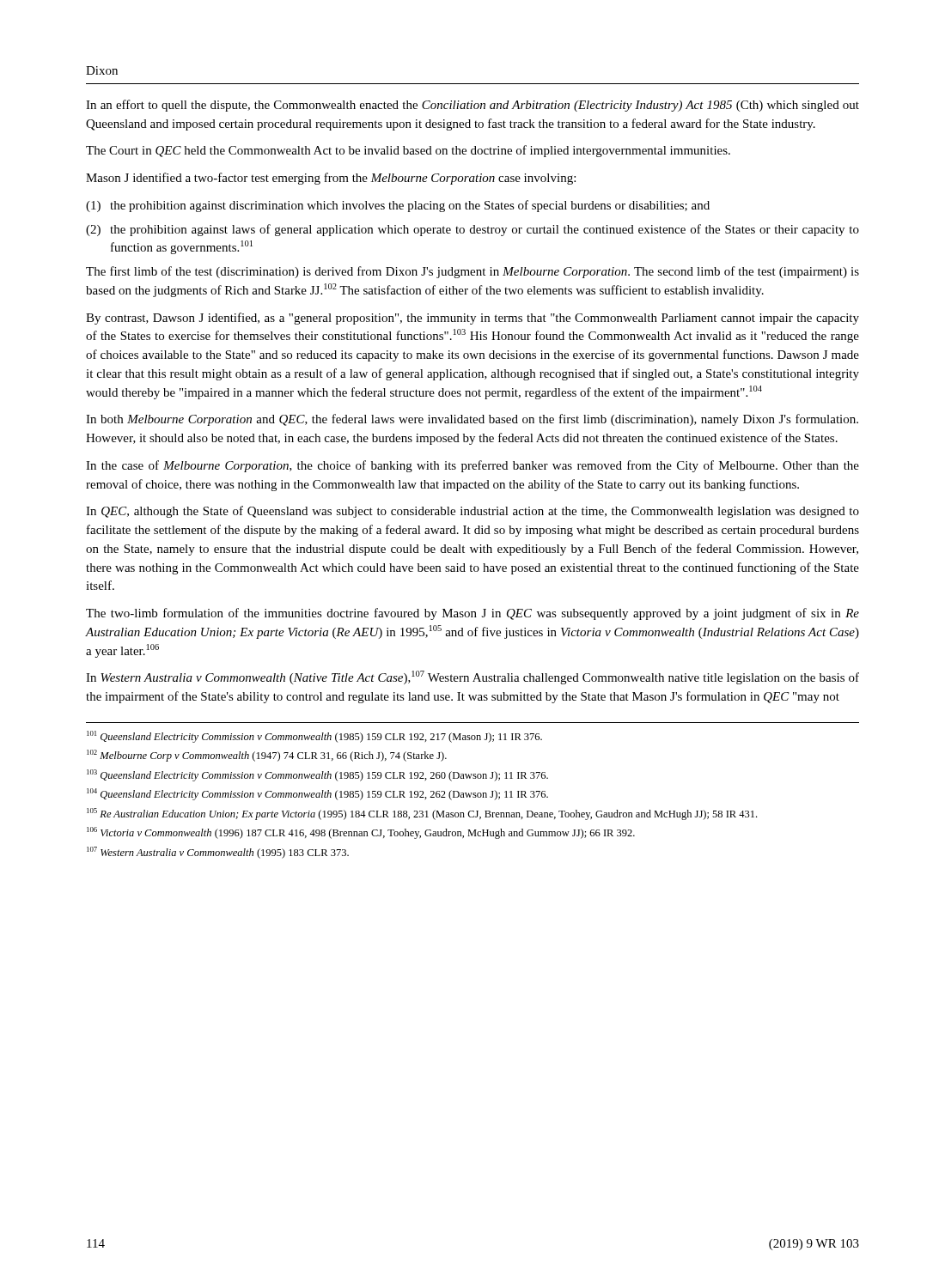Where is the passage that starts "In both Melbourne Corporation and"?
The height and width of the screenshot is (1288, 945).
[472, 429]
